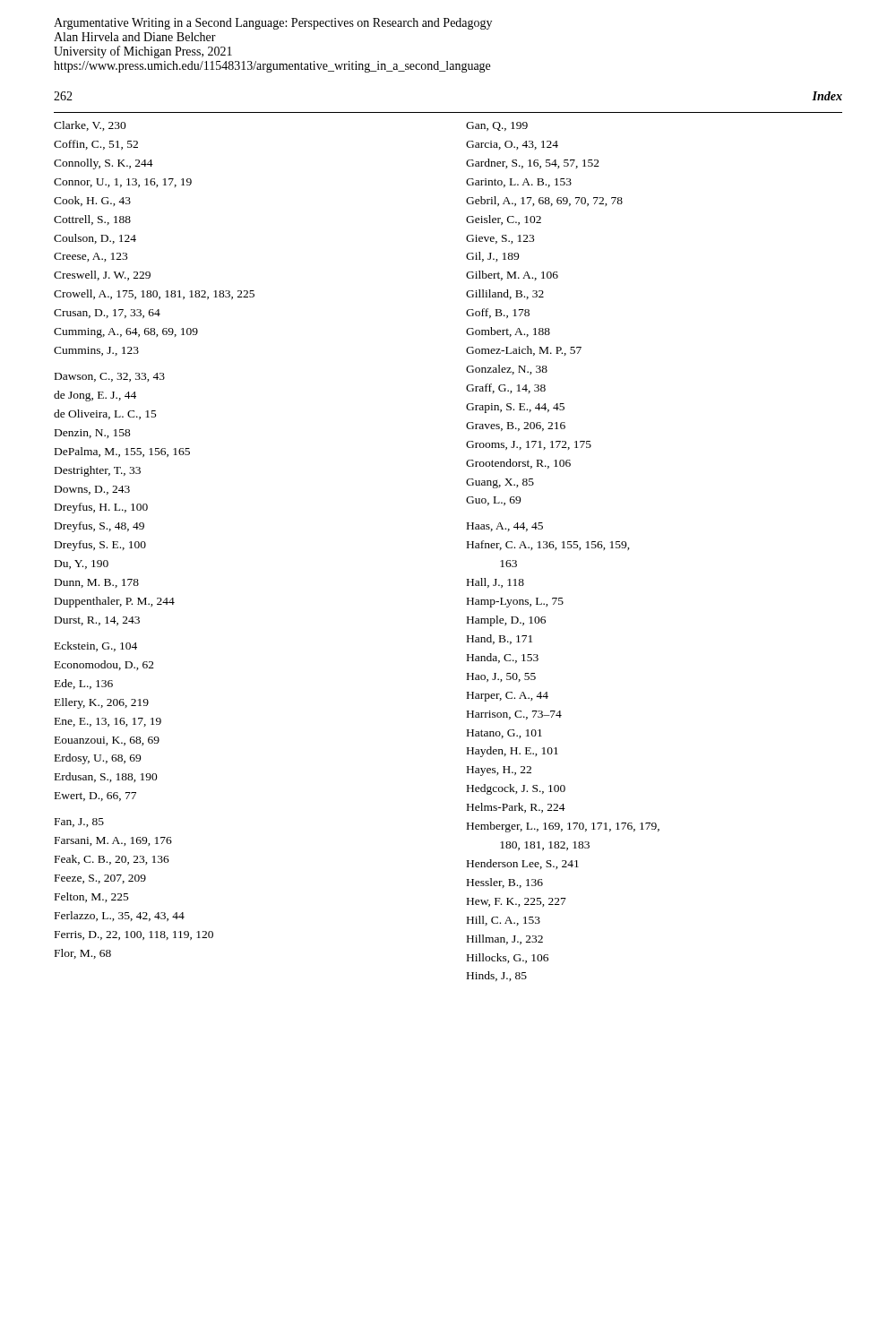Locate the text block starting "Hessler, B., 136"
This screenshot has width=896, height=1344.
(504, 882)
